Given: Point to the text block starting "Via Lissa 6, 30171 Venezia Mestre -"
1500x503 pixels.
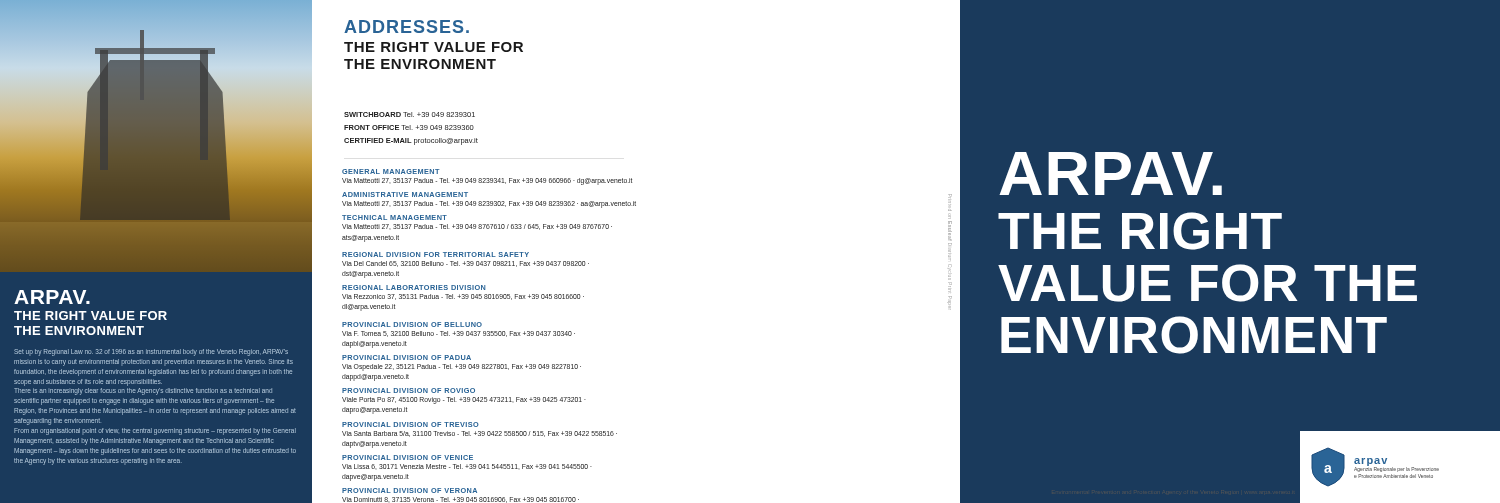Looking at the screenshot, I should click(x=467, y=472).
